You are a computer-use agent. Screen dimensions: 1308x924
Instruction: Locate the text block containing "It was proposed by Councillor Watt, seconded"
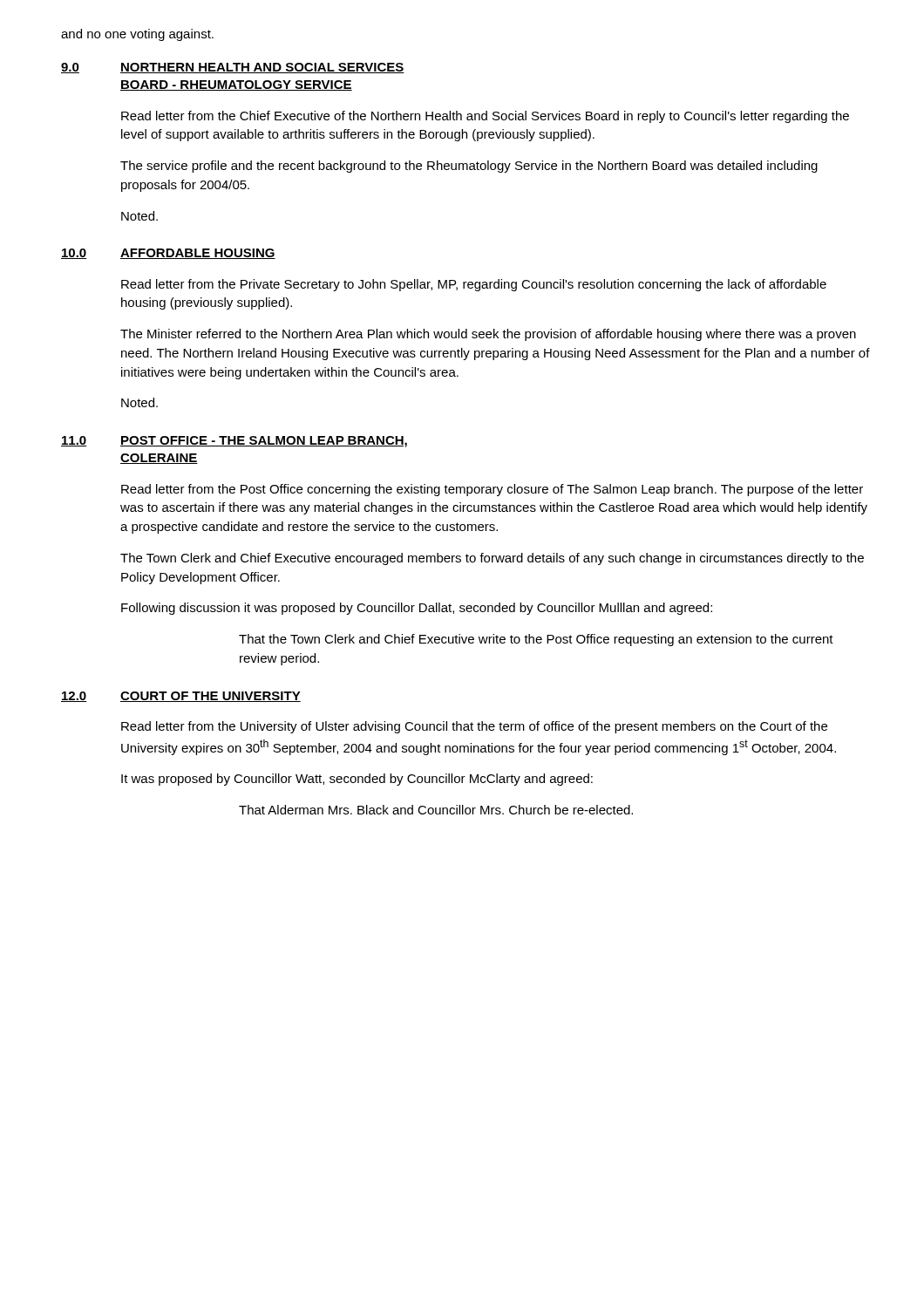tap(357, 778)
